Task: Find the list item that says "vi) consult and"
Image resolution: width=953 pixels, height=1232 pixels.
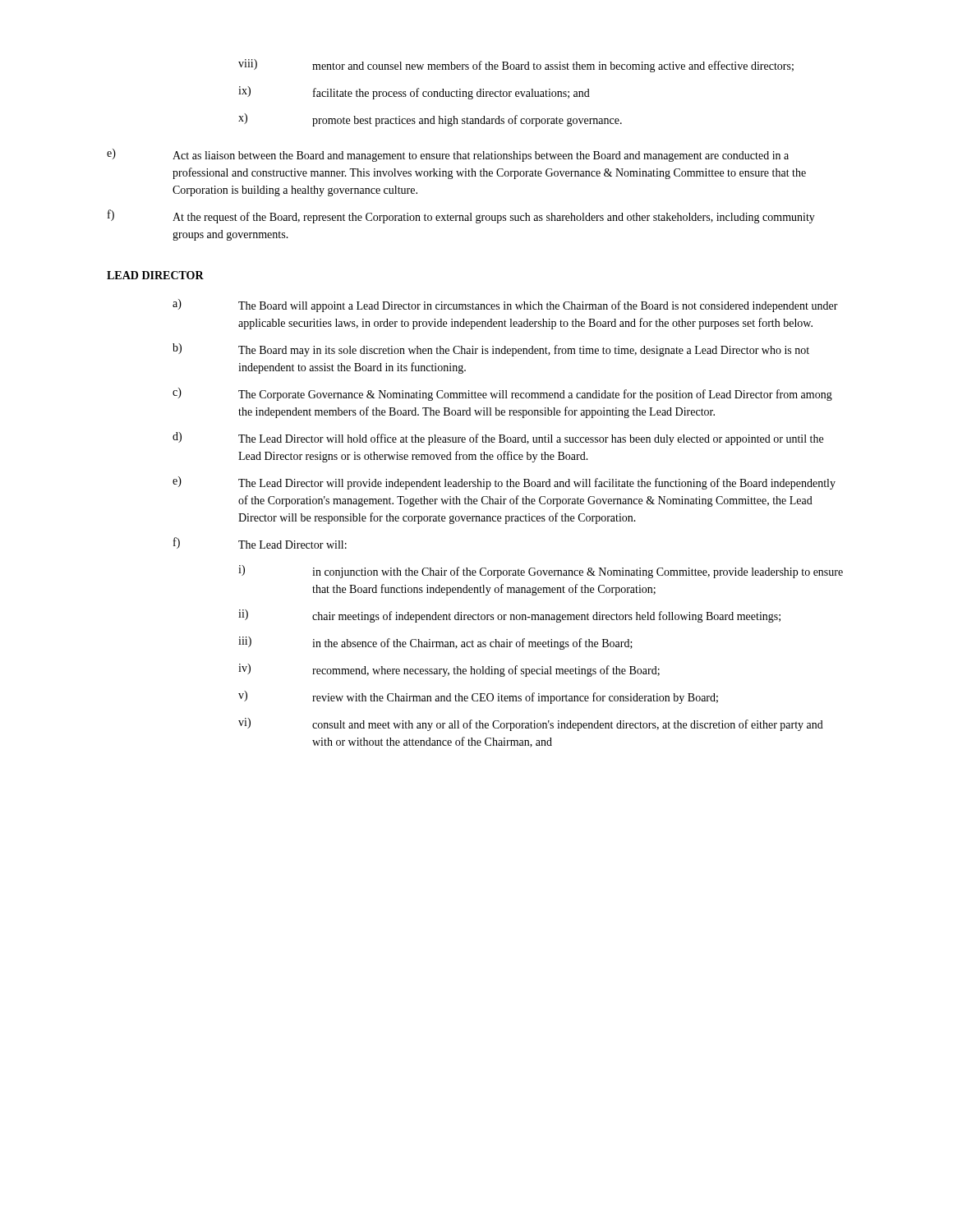Action: tap(542, 733)
